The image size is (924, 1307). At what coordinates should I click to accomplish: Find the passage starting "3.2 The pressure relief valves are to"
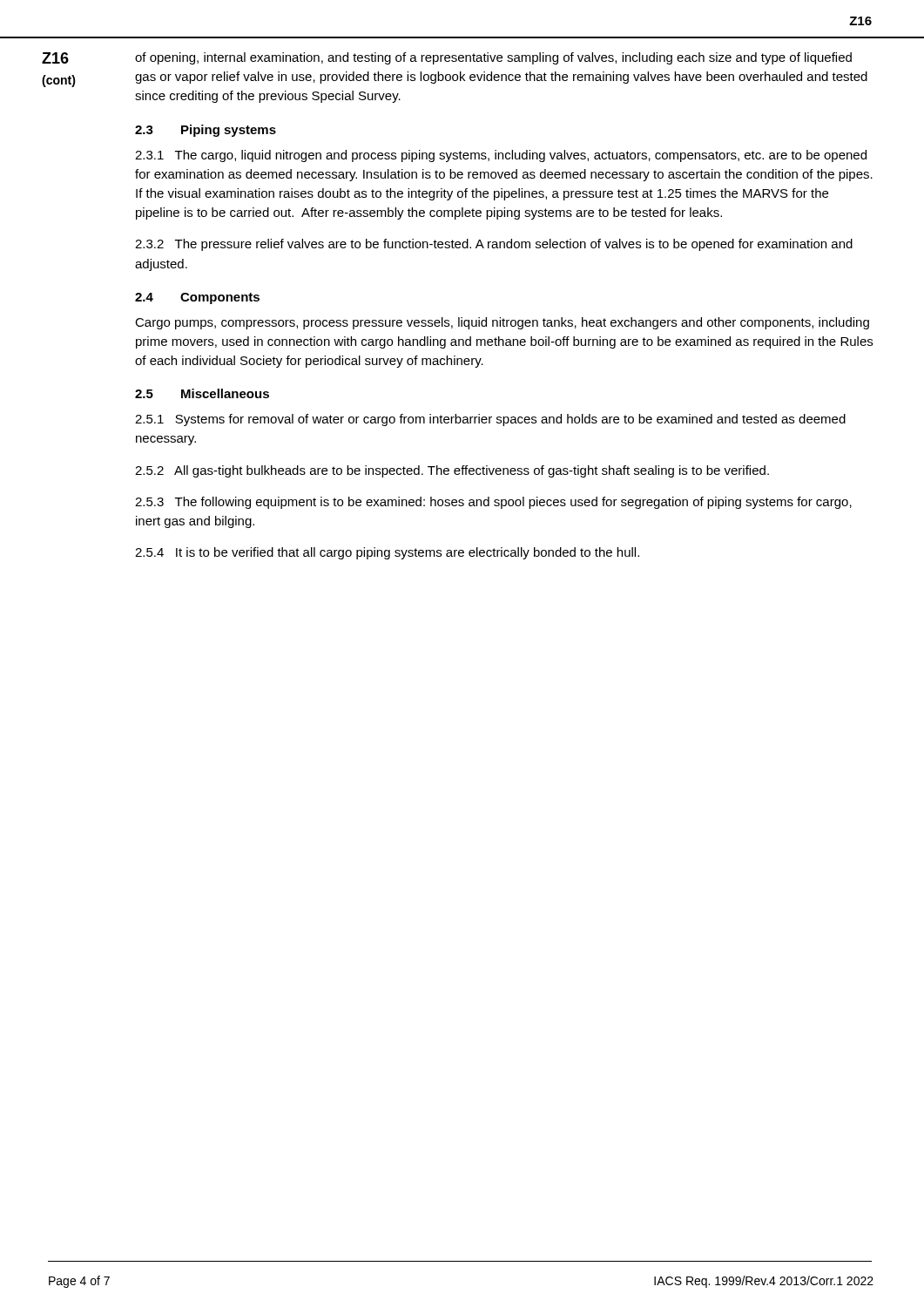[494, 253]
